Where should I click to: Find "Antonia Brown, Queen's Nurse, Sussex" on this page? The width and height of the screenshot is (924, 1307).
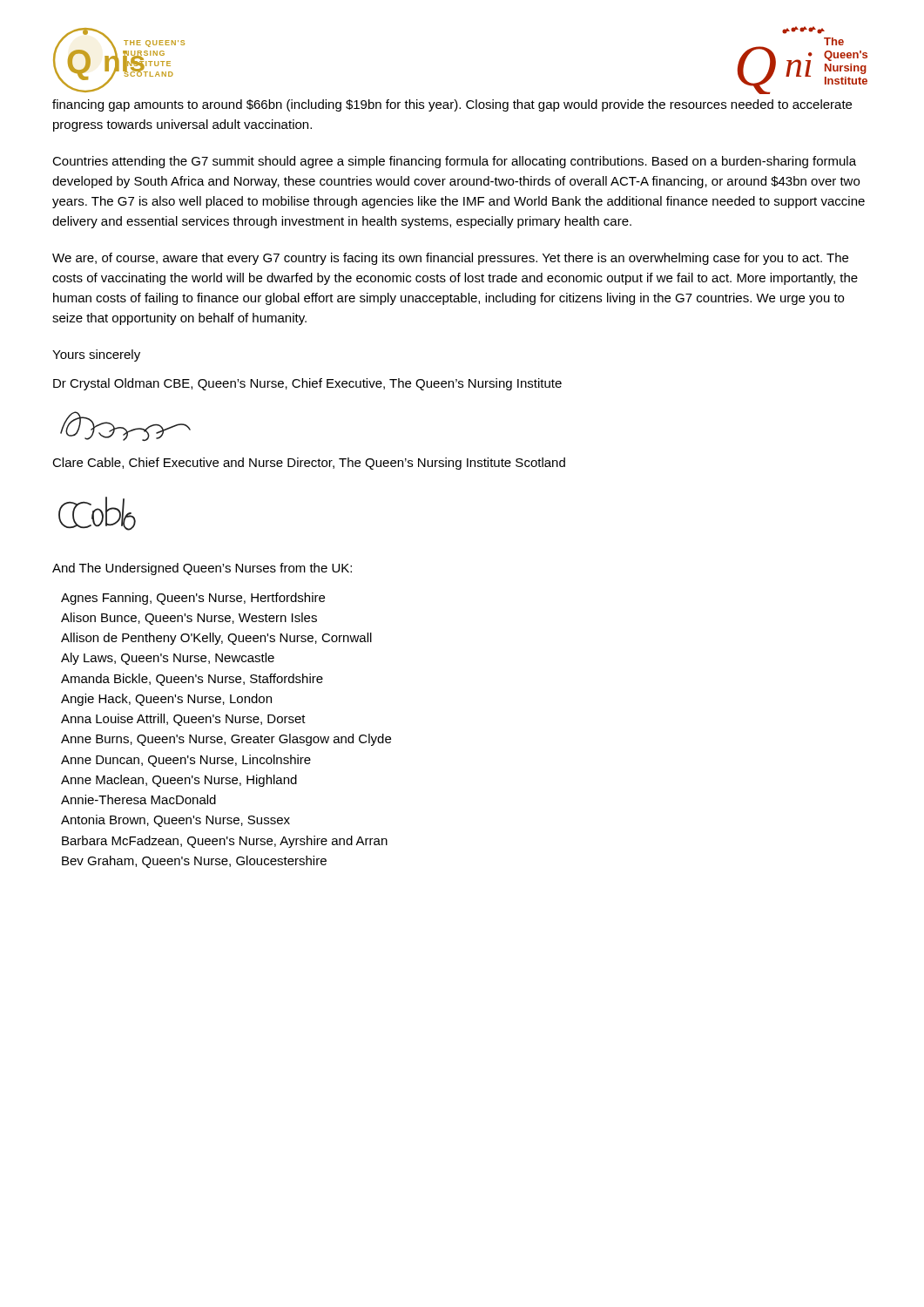[176, 820]
